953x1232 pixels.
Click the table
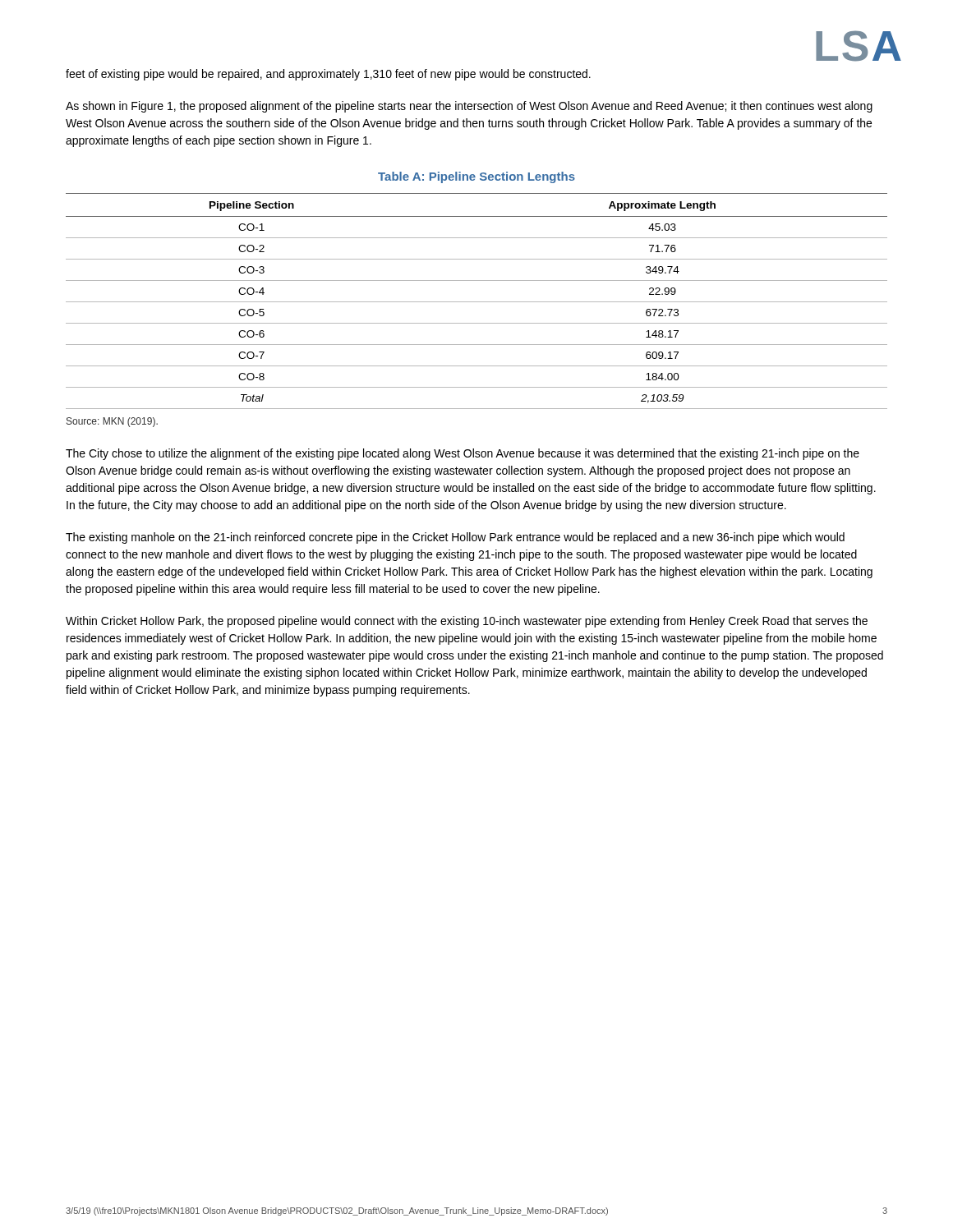pos(476,301)
